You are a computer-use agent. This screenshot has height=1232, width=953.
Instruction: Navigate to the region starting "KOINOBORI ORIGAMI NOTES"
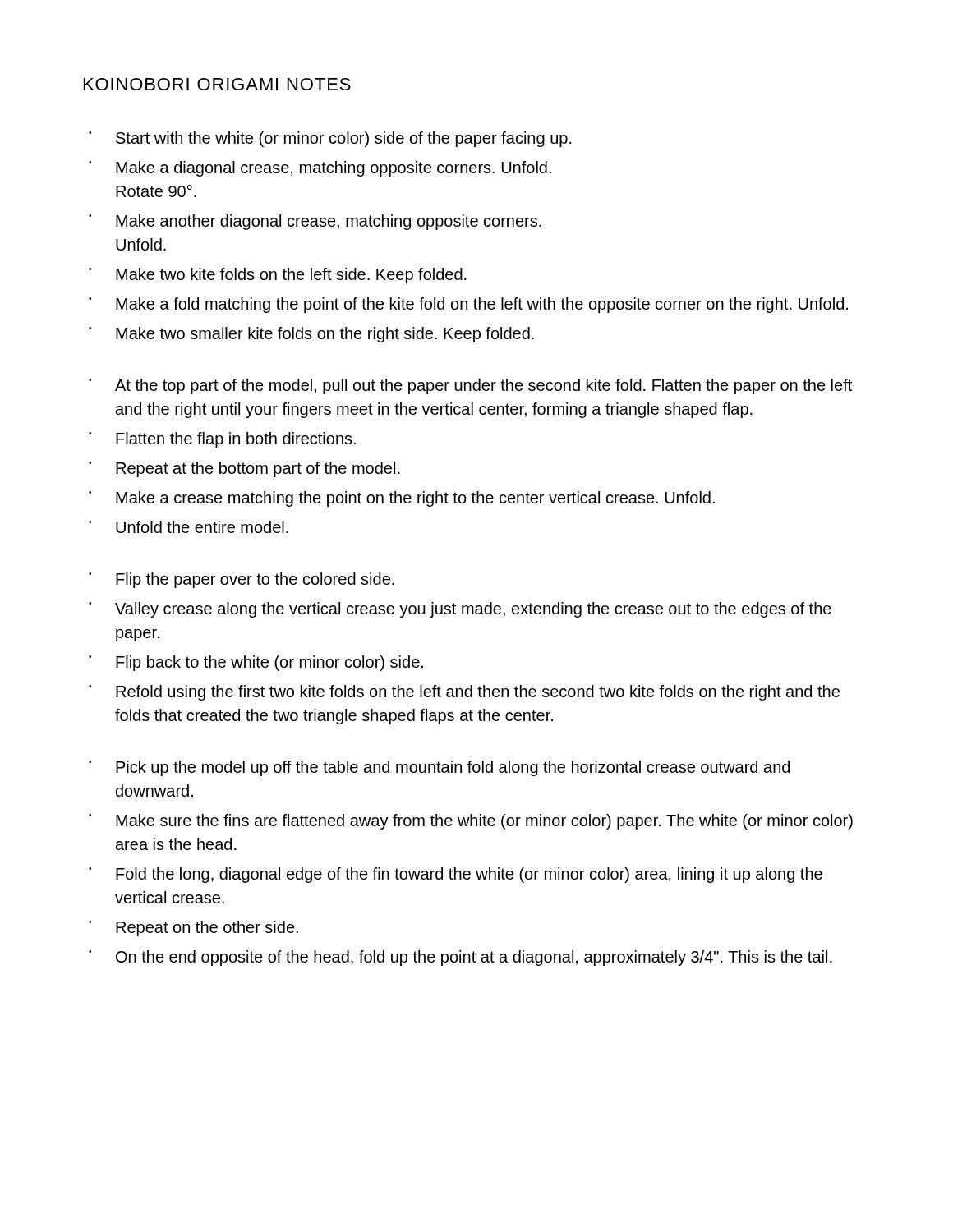(217, 84)
